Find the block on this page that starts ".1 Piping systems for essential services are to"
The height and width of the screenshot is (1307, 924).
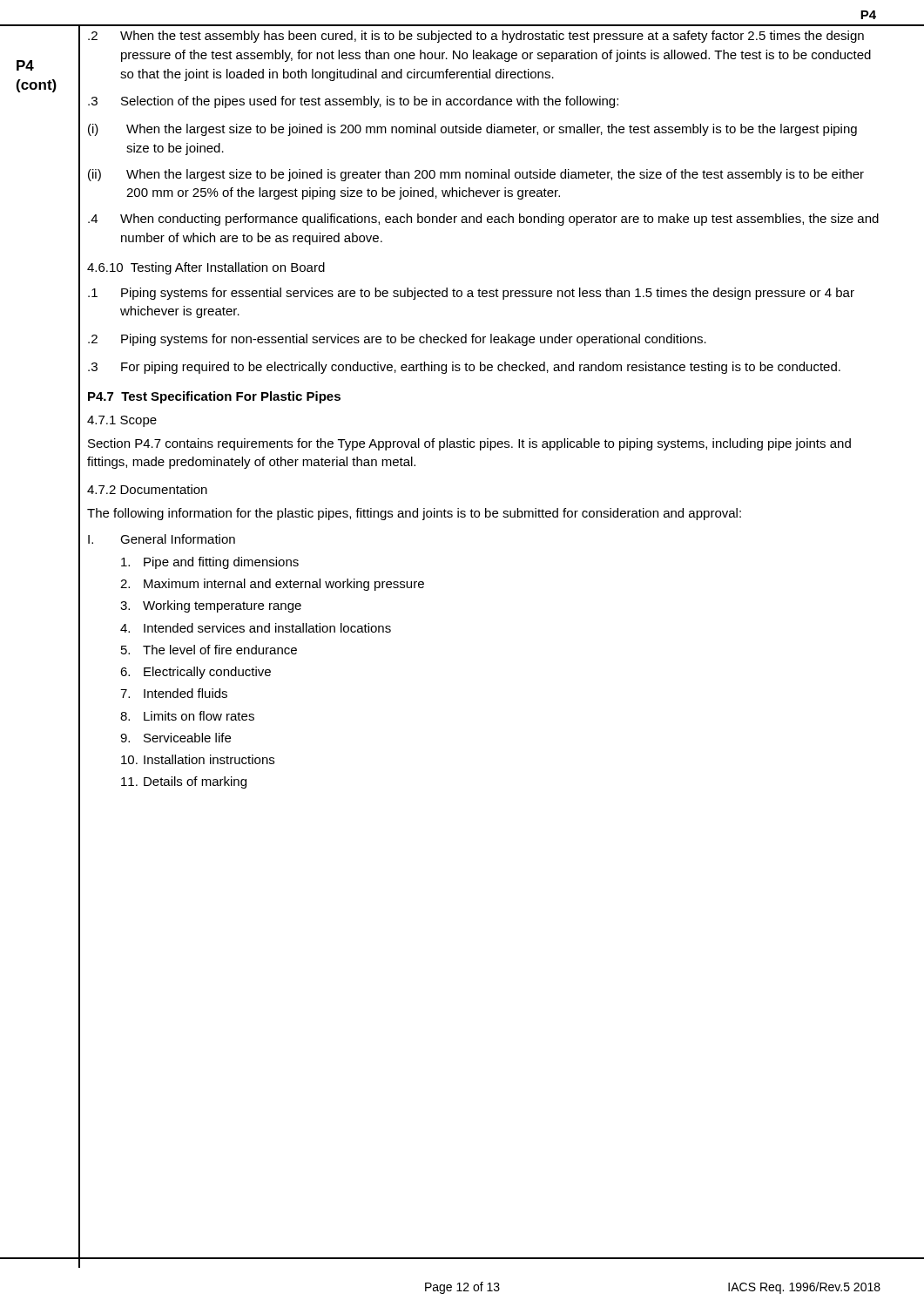tap(484, 302)
